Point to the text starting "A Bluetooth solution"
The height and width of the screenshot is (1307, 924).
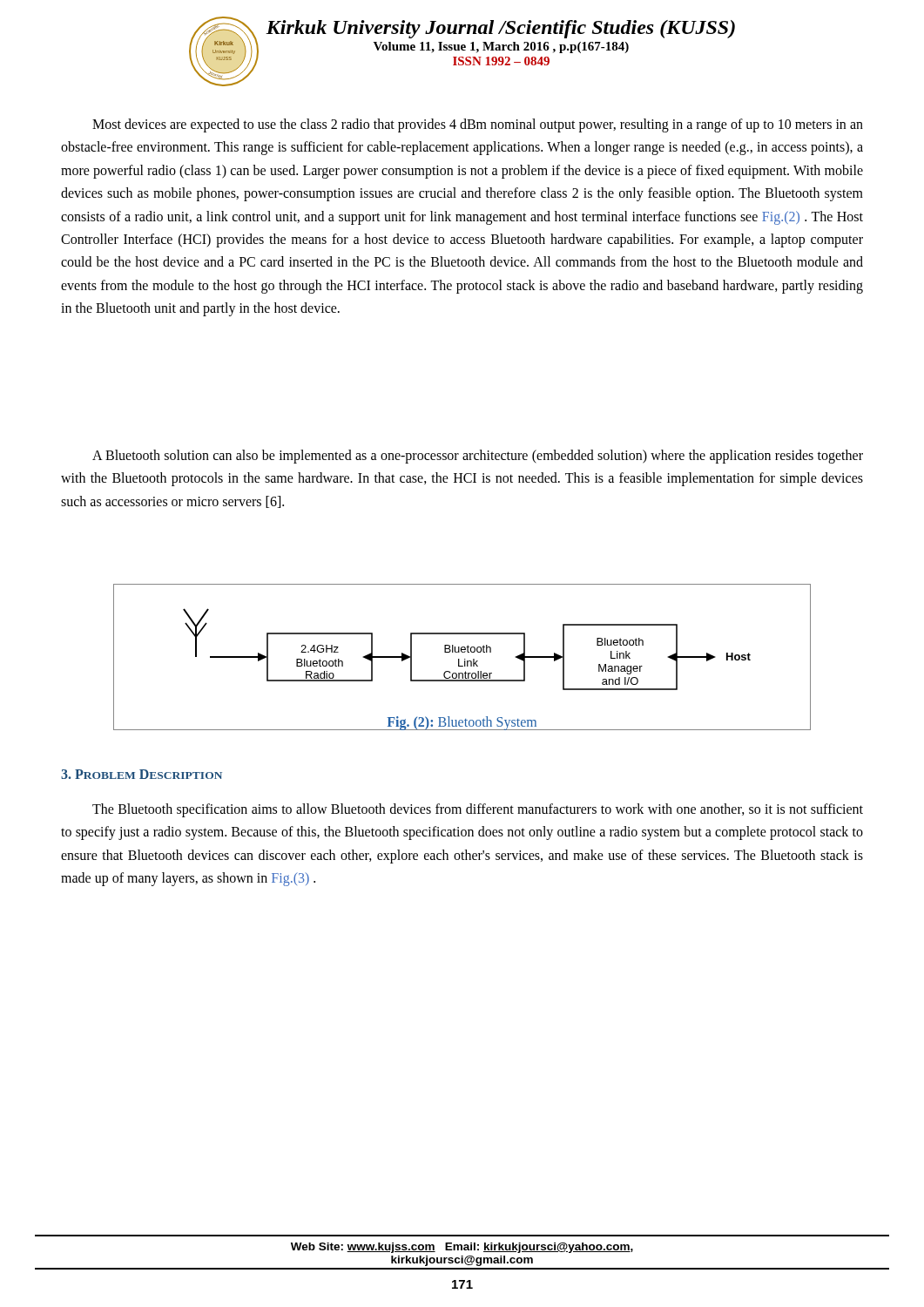click(462, 478)
